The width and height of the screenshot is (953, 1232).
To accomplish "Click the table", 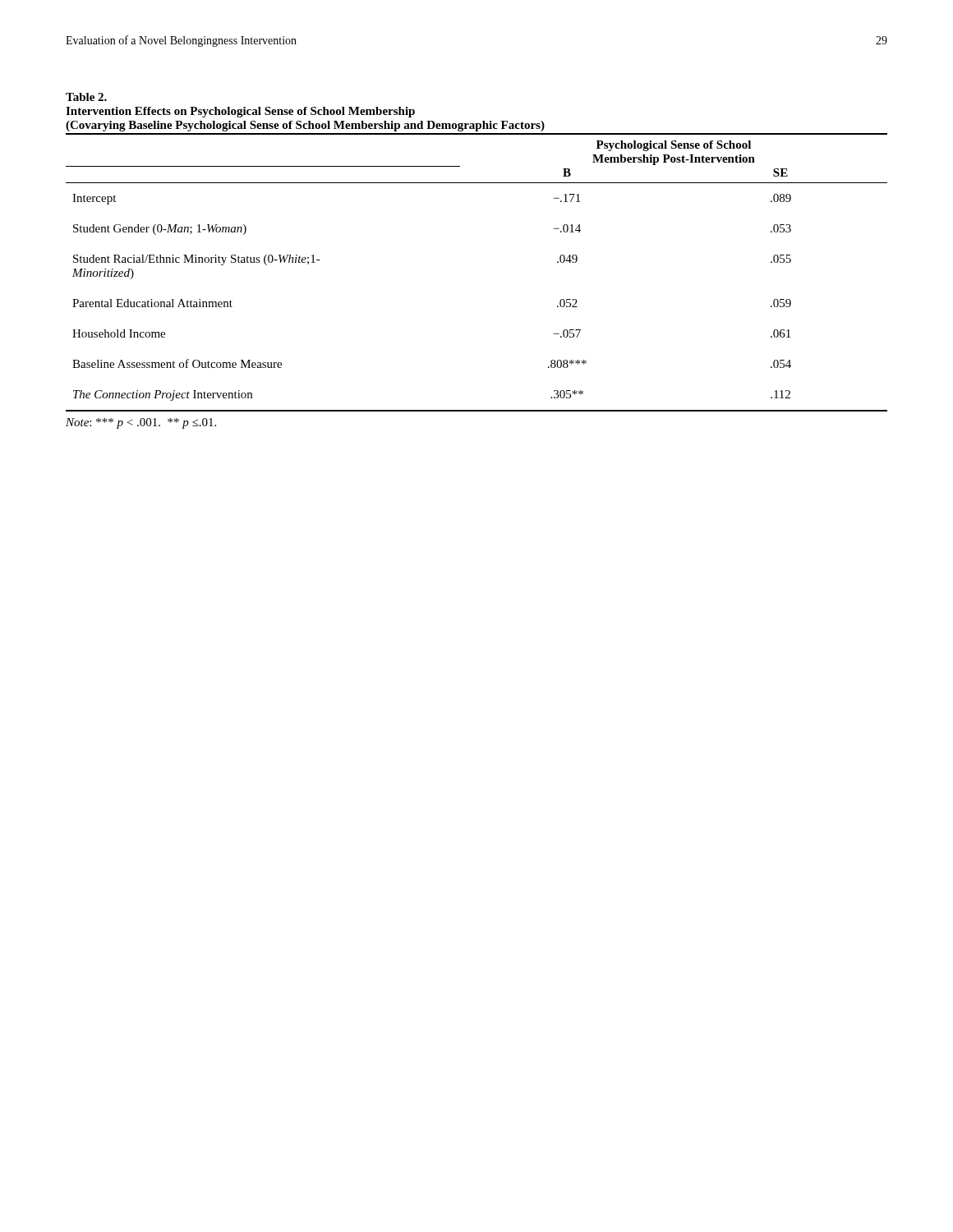I will (x=476, y=281).
